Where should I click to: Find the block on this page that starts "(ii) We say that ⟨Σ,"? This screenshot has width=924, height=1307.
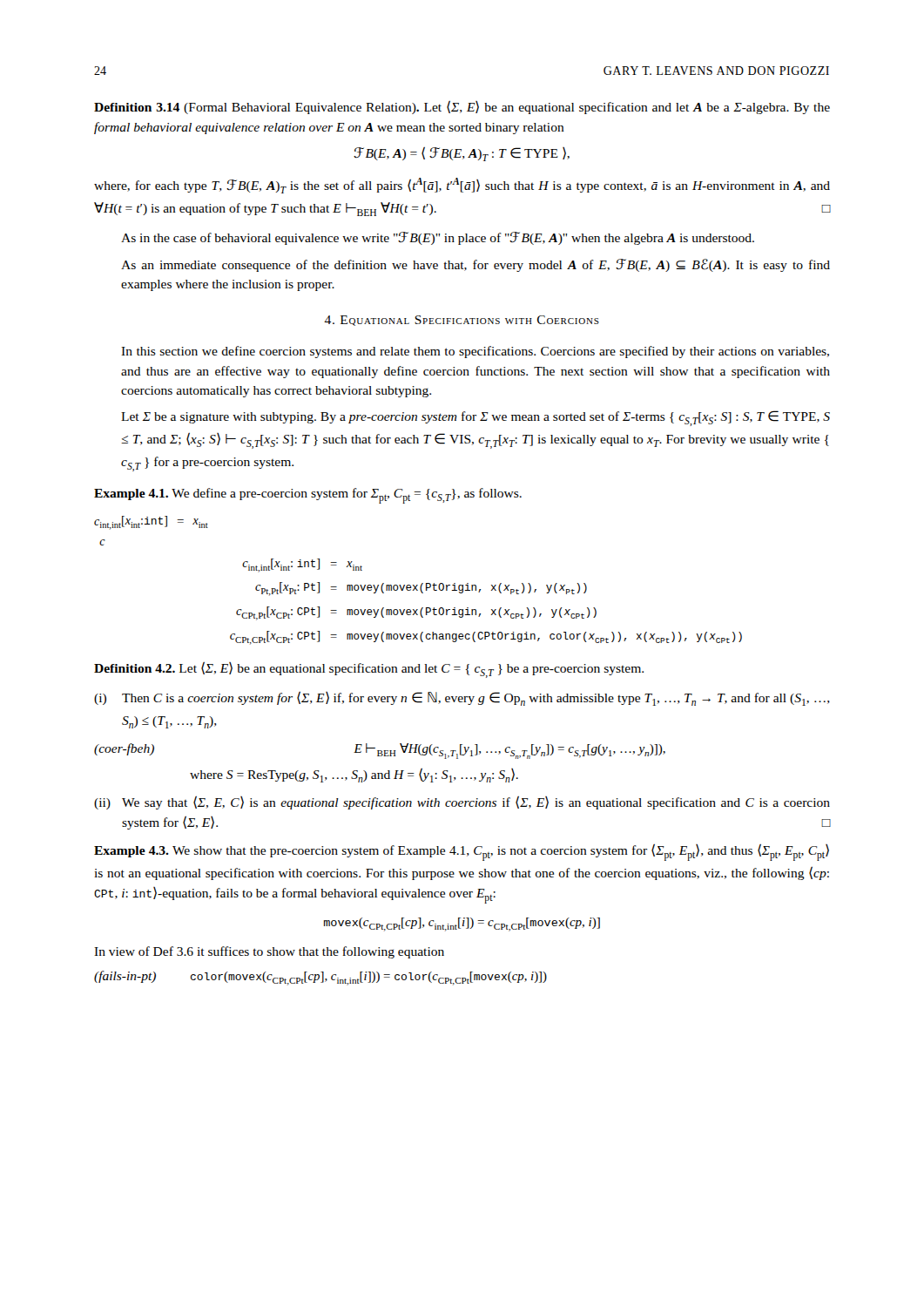tap(462, 813)
